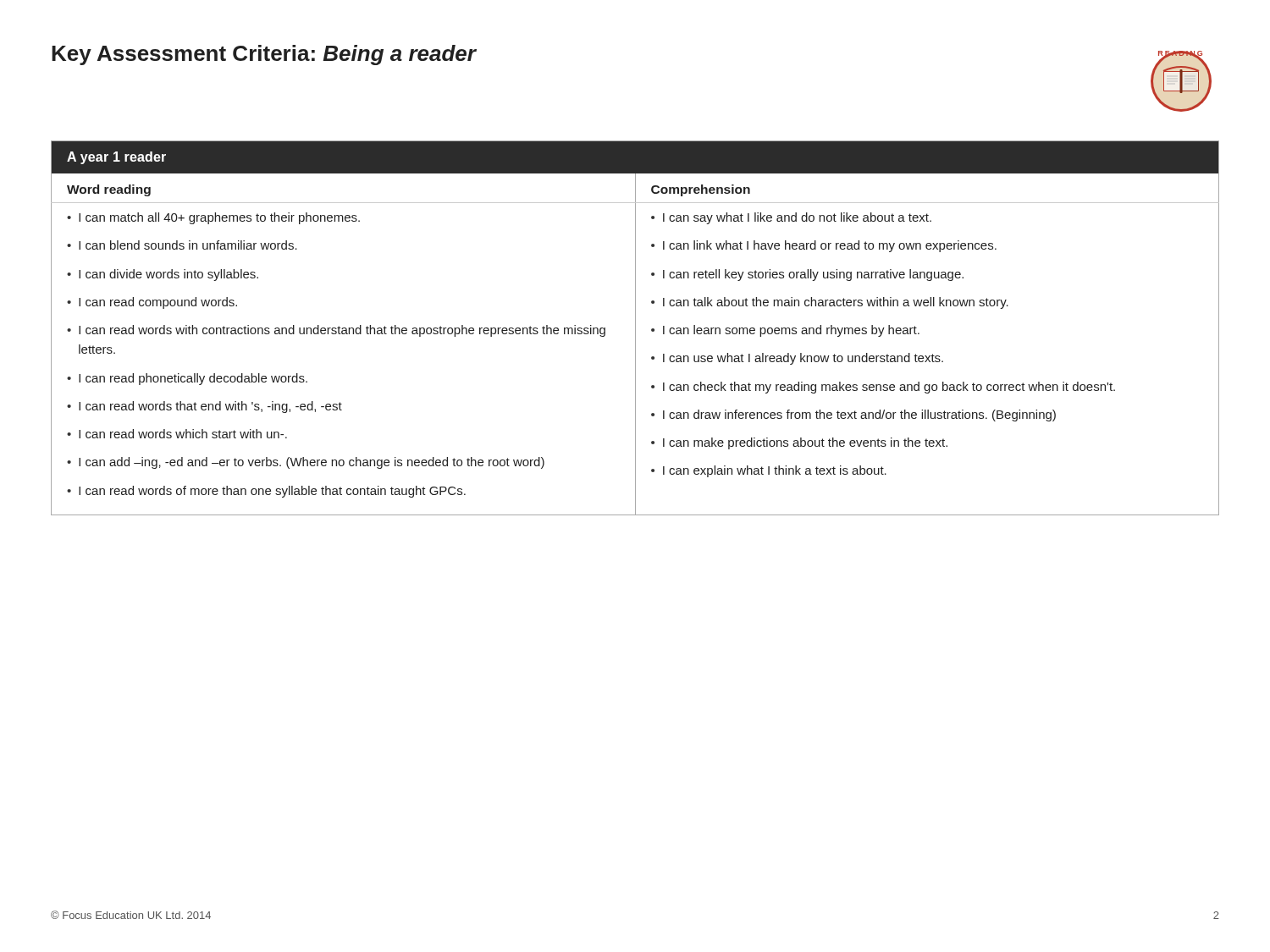1270x952 pixels.
Task: Select the title with the text "Key Assessment Criteria: Being"
Action: (263, 53)
